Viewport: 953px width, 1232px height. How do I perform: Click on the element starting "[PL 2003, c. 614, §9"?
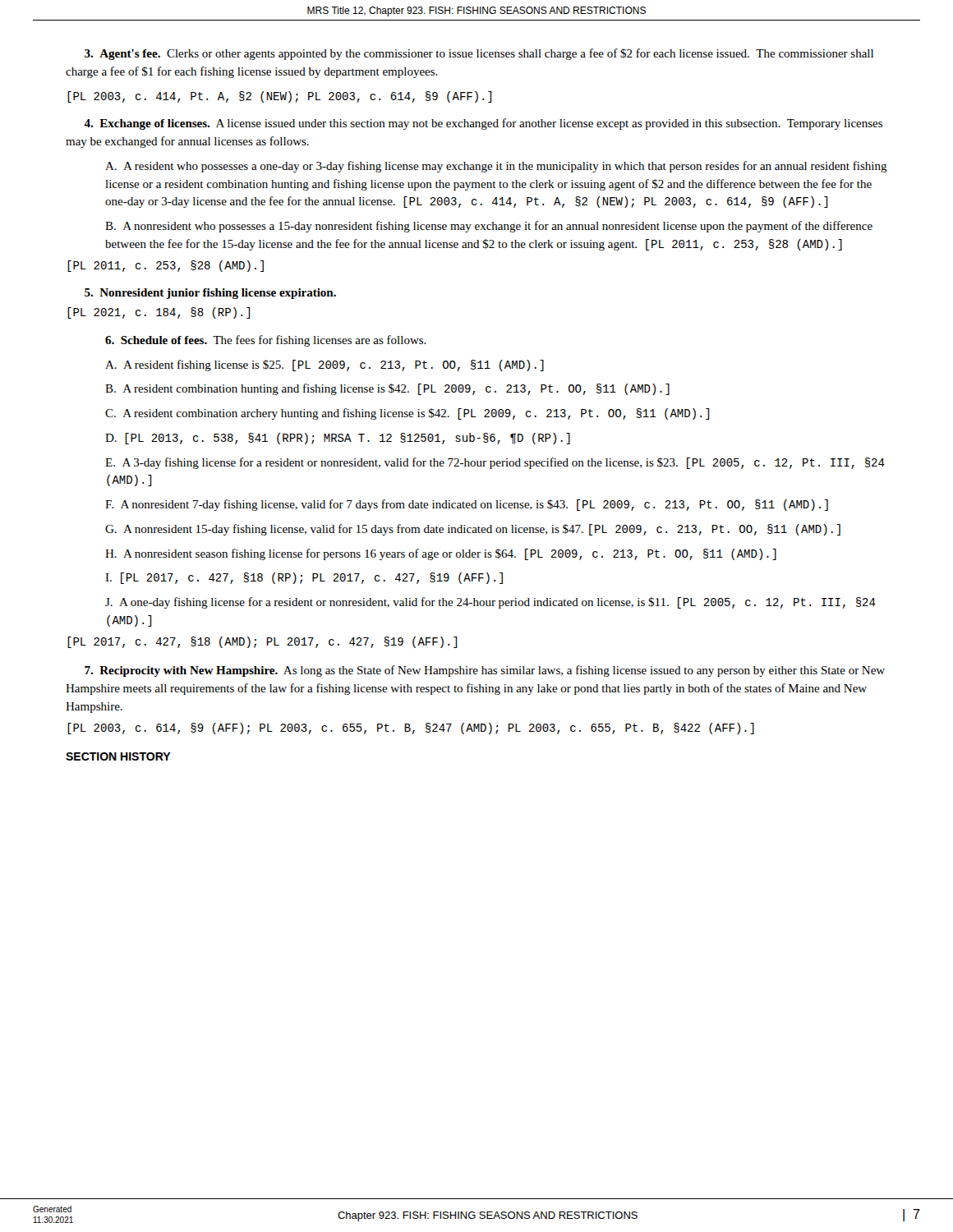(x=411, y=728)
